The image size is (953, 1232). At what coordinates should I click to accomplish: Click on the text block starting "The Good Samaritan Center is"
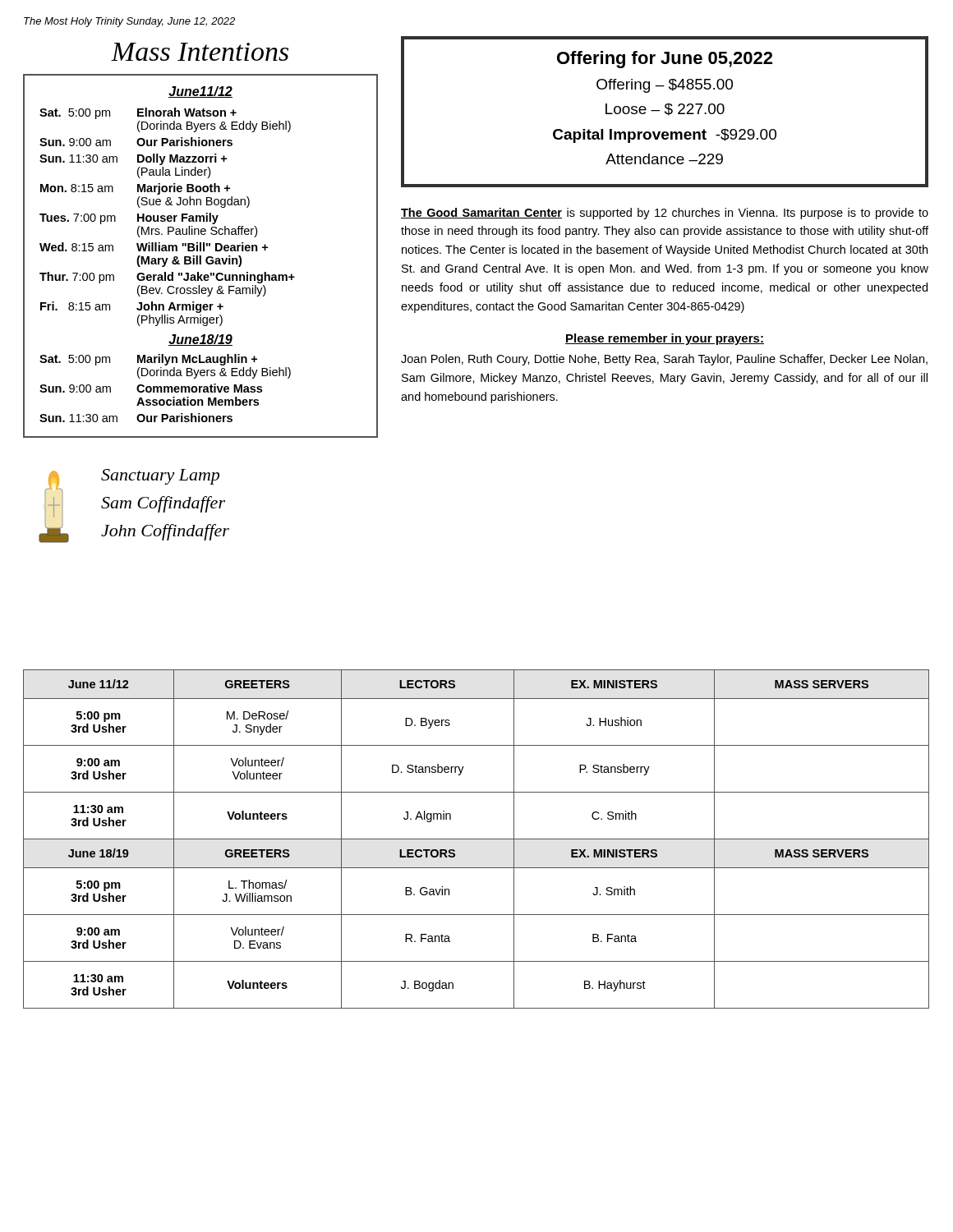coord(665,259)
